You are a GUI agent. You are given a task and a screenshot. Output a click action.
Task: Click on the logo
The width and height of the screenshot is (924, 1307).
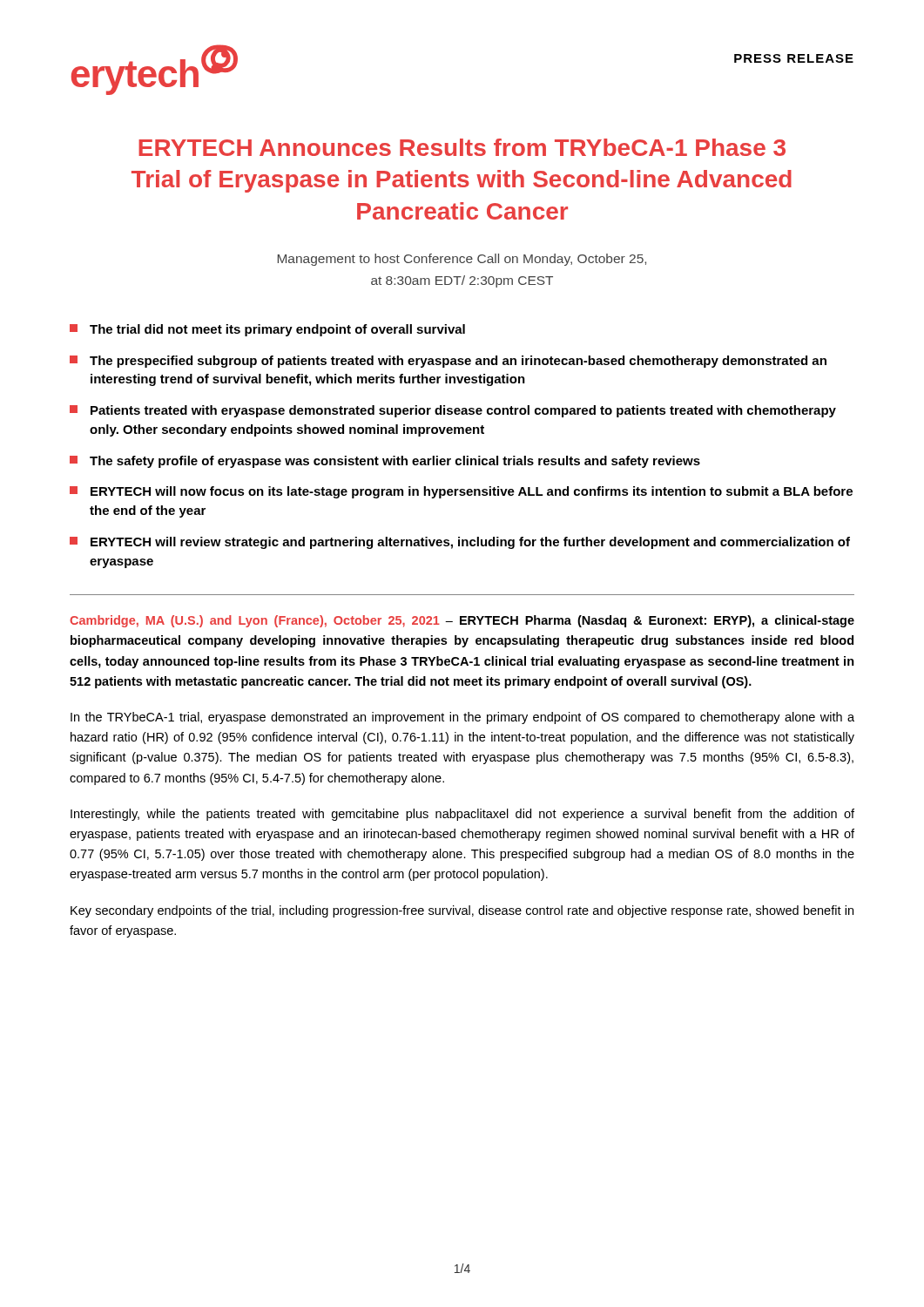click(x=155, y=71)
